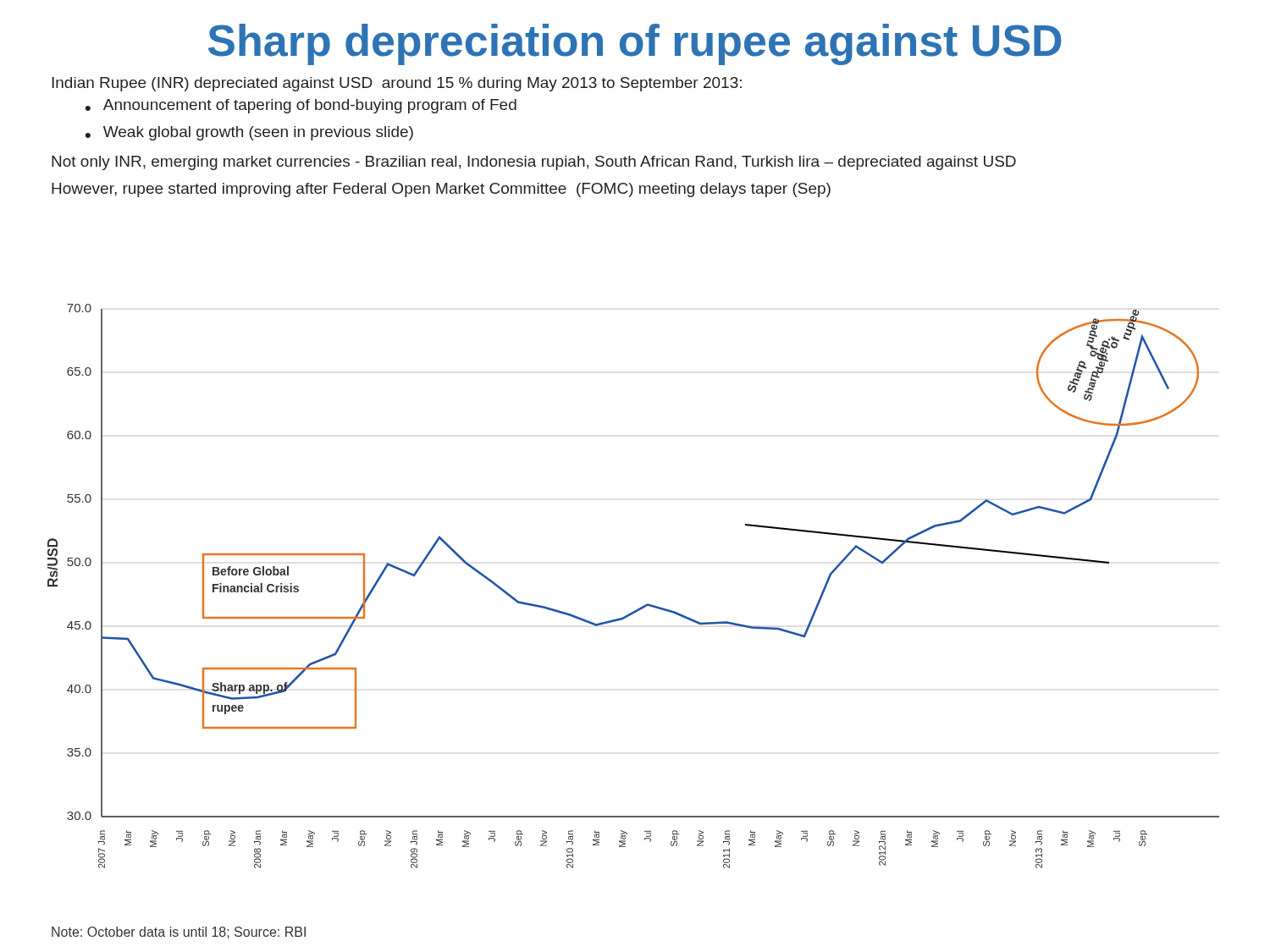Point to the block beginning "•Announcement of tapering of bond-buying program"

coord(301,108)
